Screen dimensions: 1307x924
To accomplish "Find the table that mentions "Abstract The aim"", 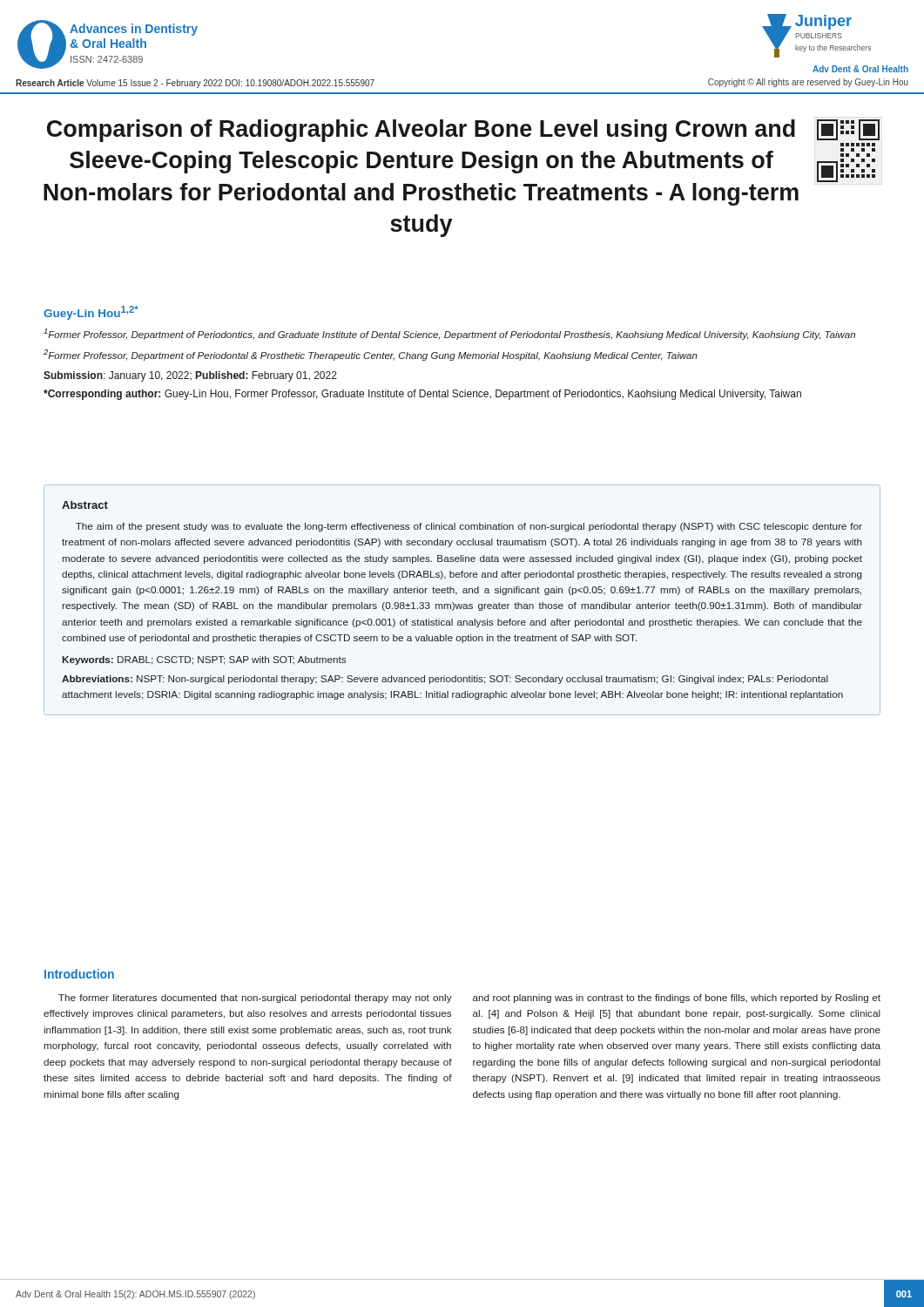I will point(462,600).
